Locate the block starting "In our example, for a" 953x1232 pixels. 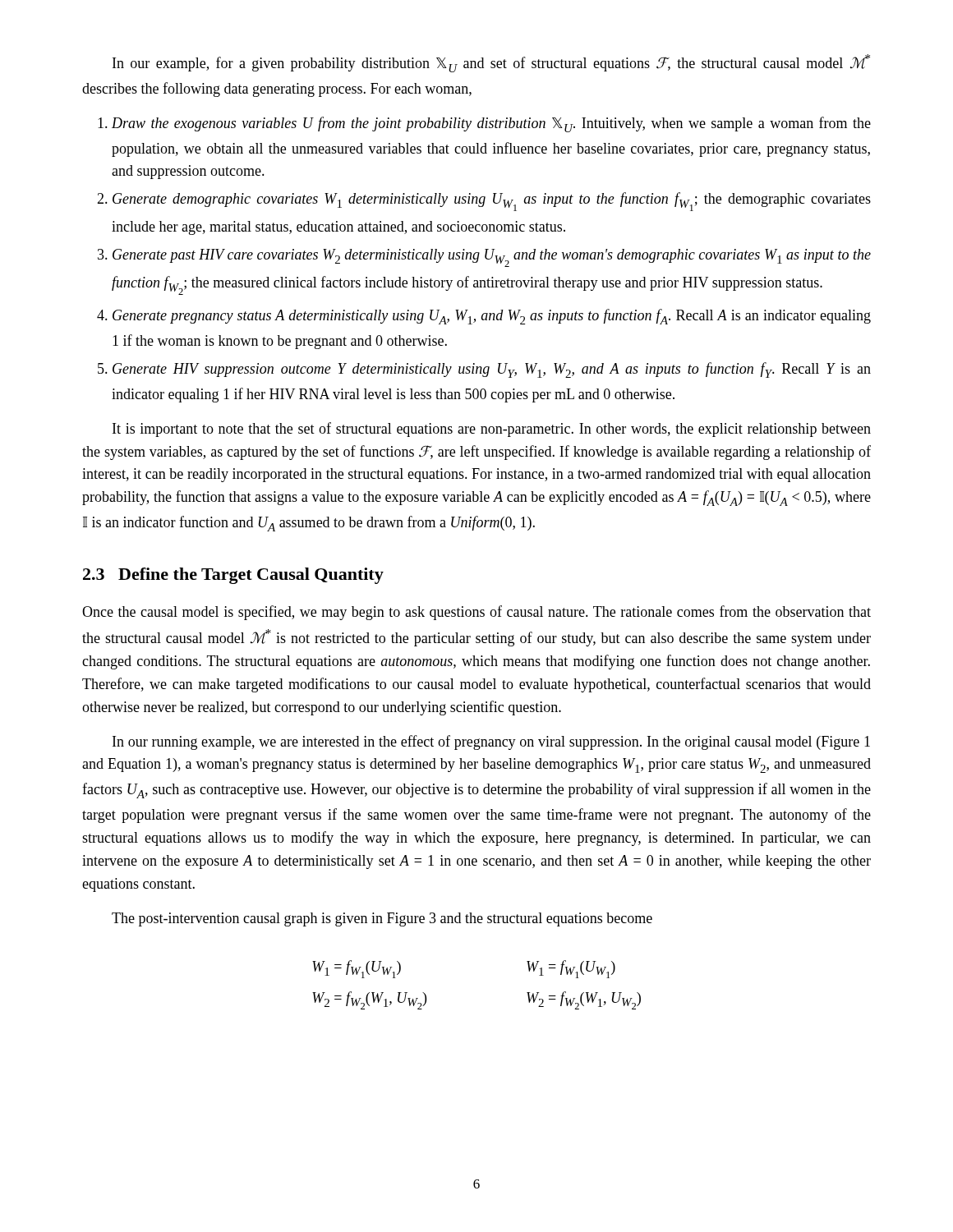[x=476, y=75]
